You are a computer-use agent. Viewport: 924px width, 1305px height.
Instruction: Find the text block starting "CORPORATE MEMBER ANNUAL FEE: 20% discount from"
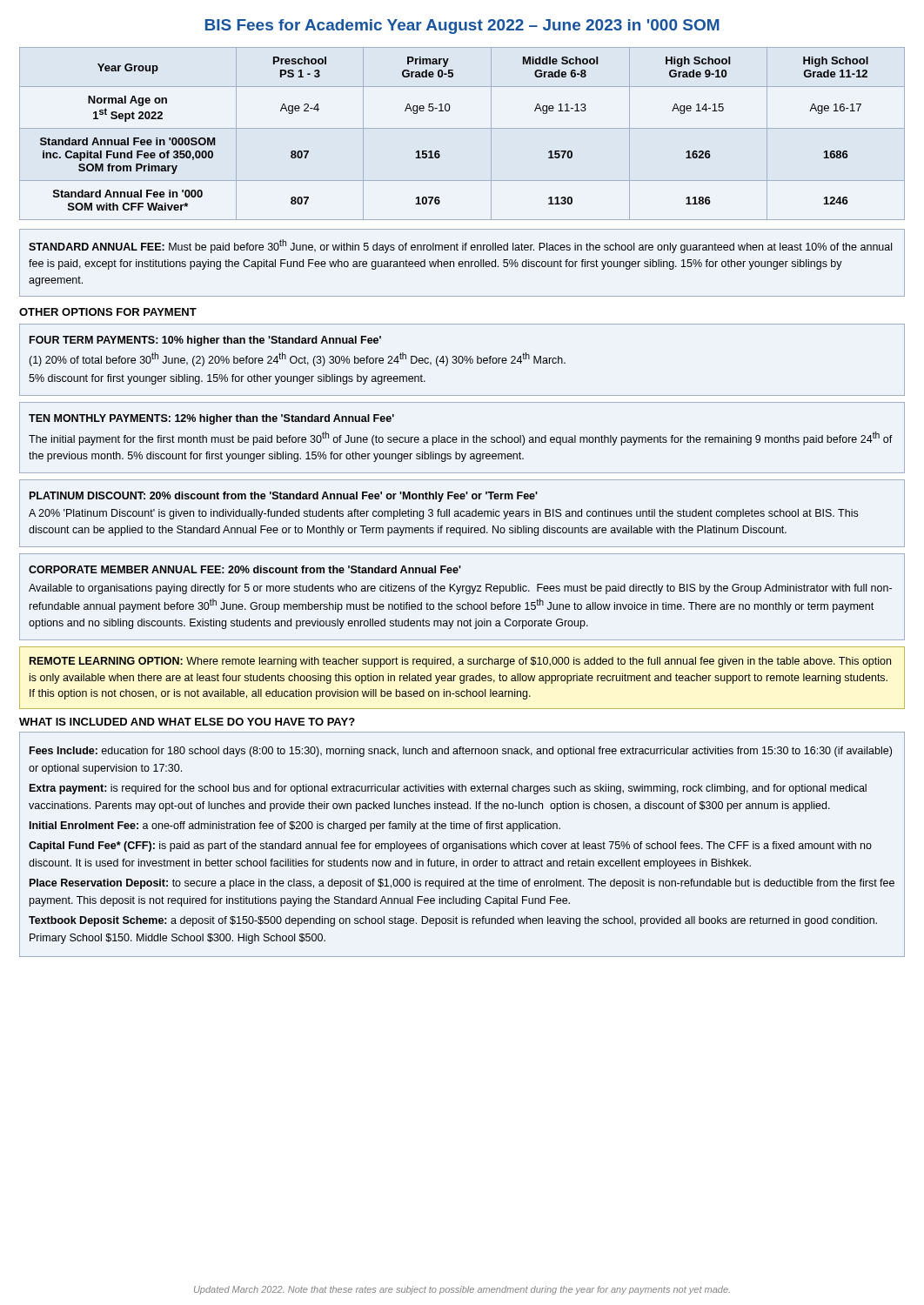[x=462, y=597]
